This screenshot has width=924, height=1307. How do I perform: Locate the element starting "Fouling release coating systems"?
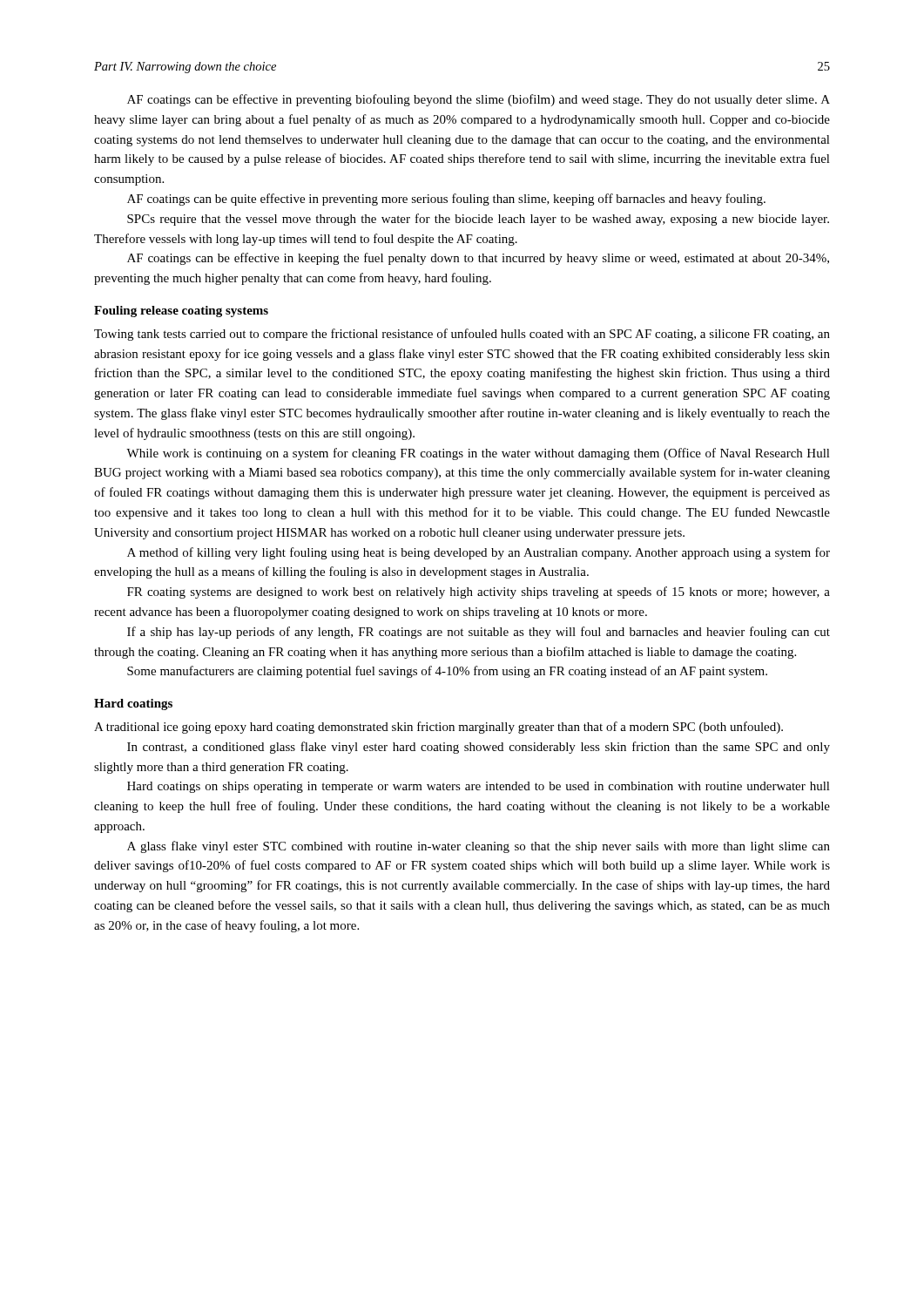(x=181, y=312)
